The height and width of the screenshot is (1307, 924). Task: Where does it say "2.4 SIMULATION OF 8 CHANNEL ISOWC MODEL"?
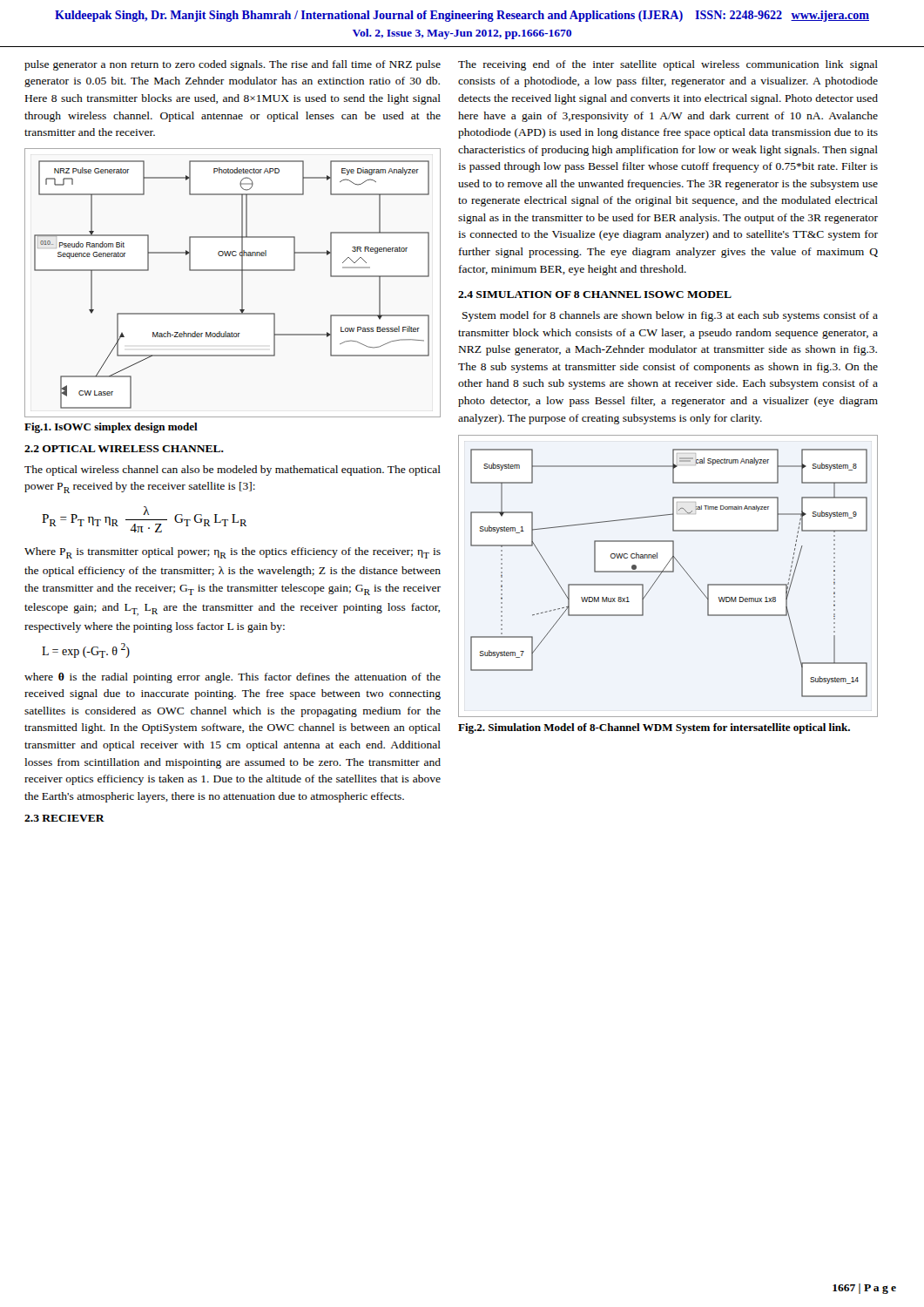click(x=595, y=294)
